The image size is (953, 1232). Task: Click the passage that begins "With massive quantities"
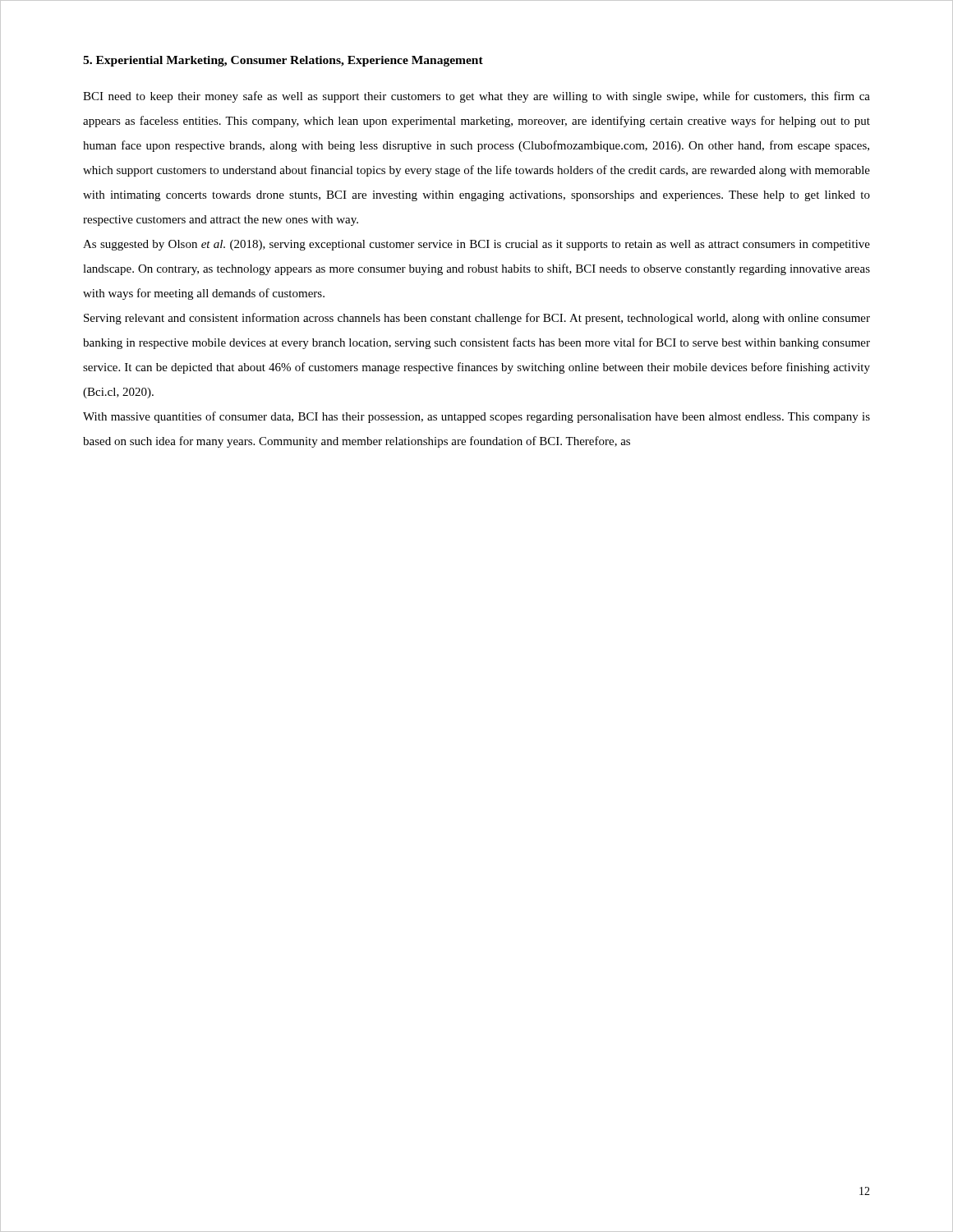pyautogui.click(x=476, y=429)
